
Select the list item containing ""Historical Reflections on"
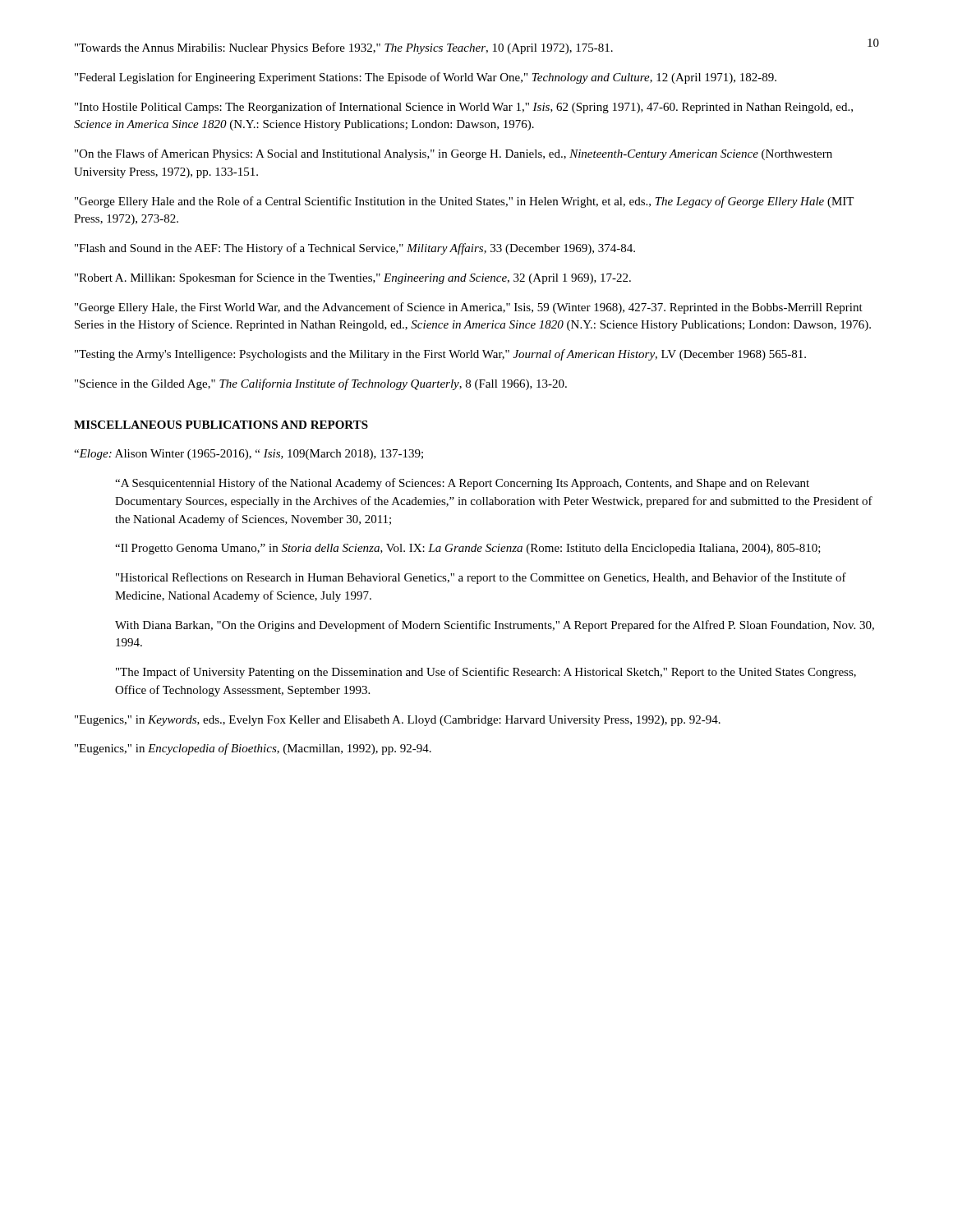[x=480, y=586]
